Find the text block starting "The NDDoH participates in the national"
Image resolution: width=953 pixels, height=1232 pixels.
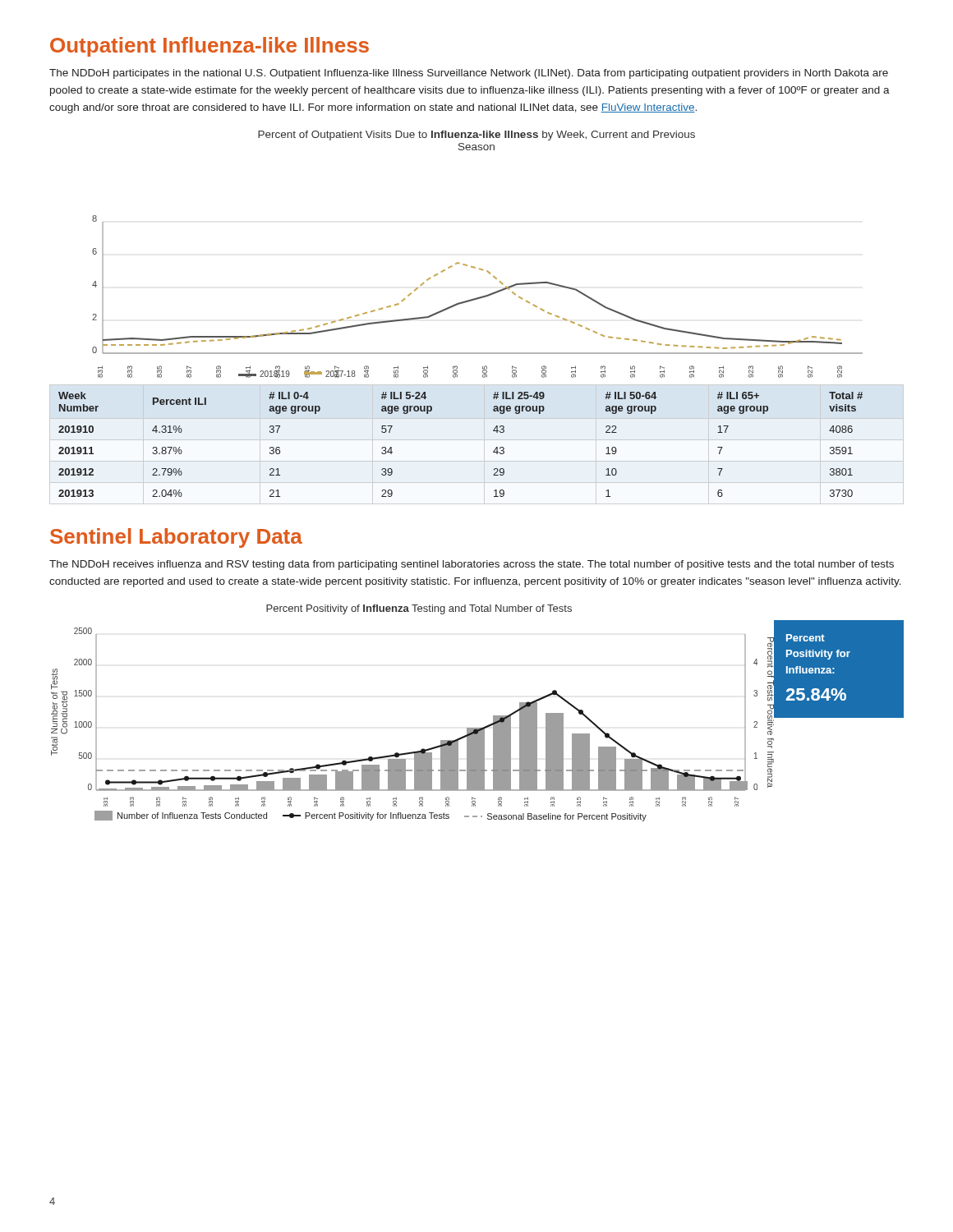[469, 90]
